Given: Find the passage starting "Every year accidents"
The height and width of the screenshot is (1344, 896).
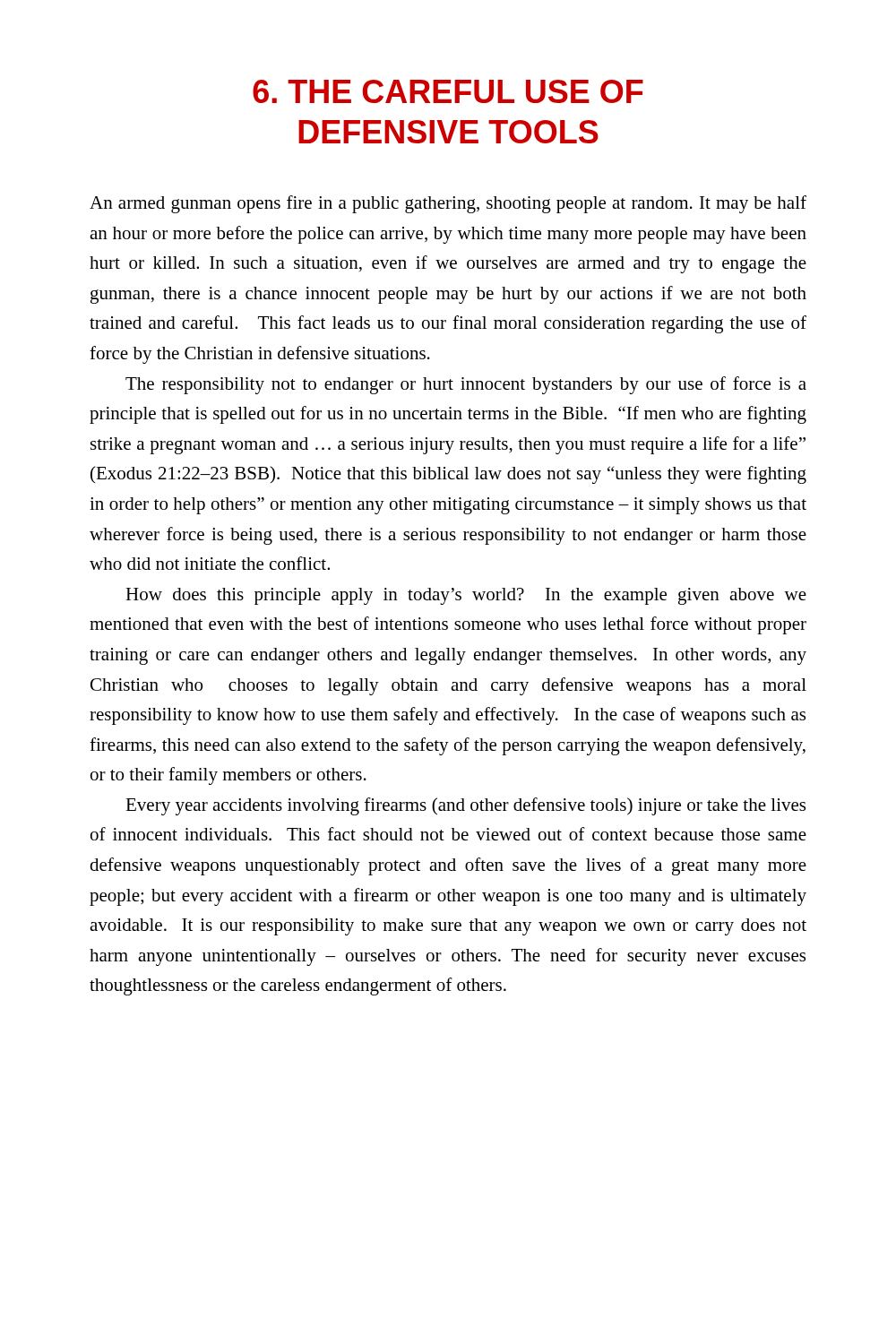Looking at the screenshot, I should click(x=448, y=895).
